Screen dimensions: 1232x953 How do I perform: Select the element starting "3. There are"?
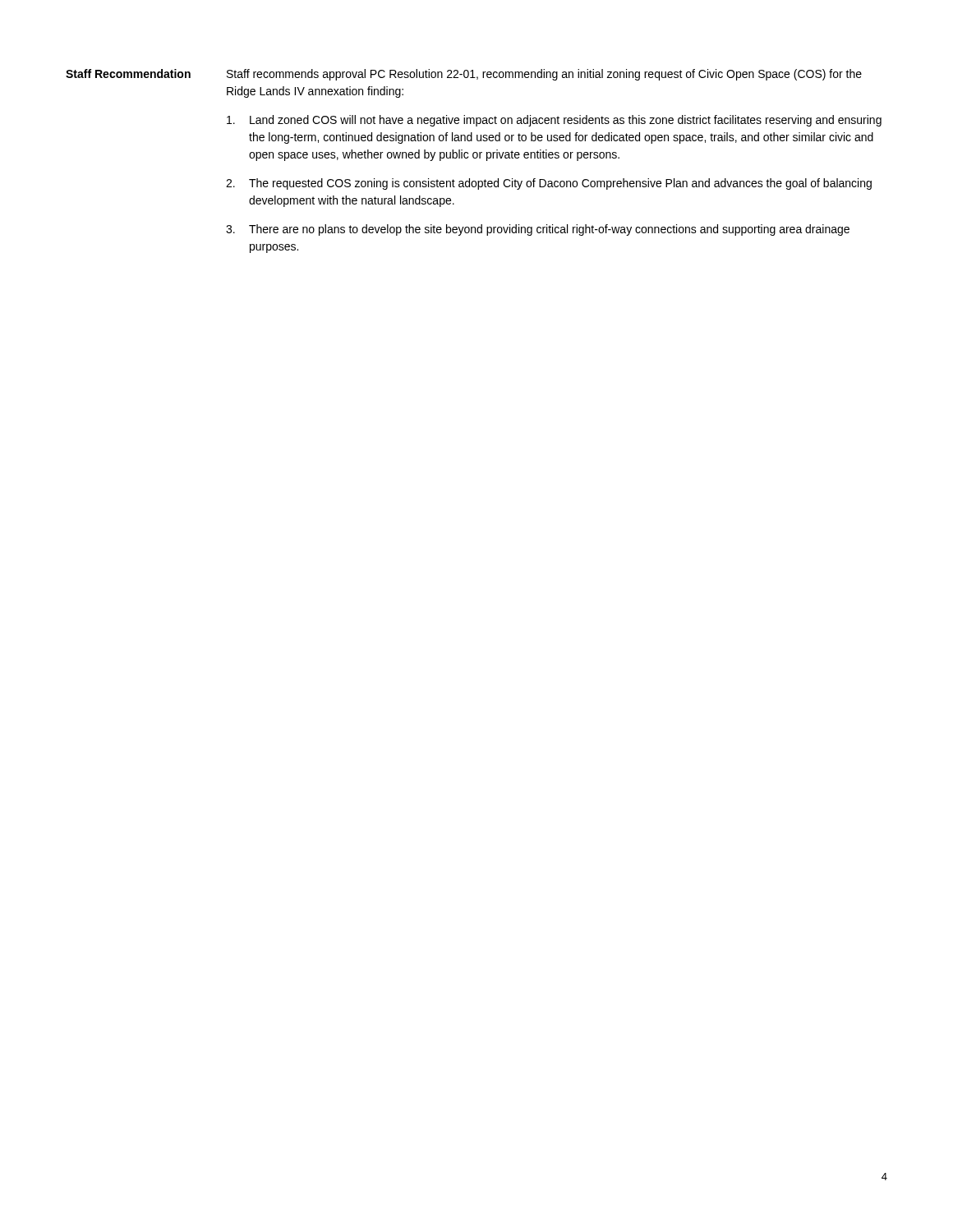pyautogui.click(x=557, y=238)
